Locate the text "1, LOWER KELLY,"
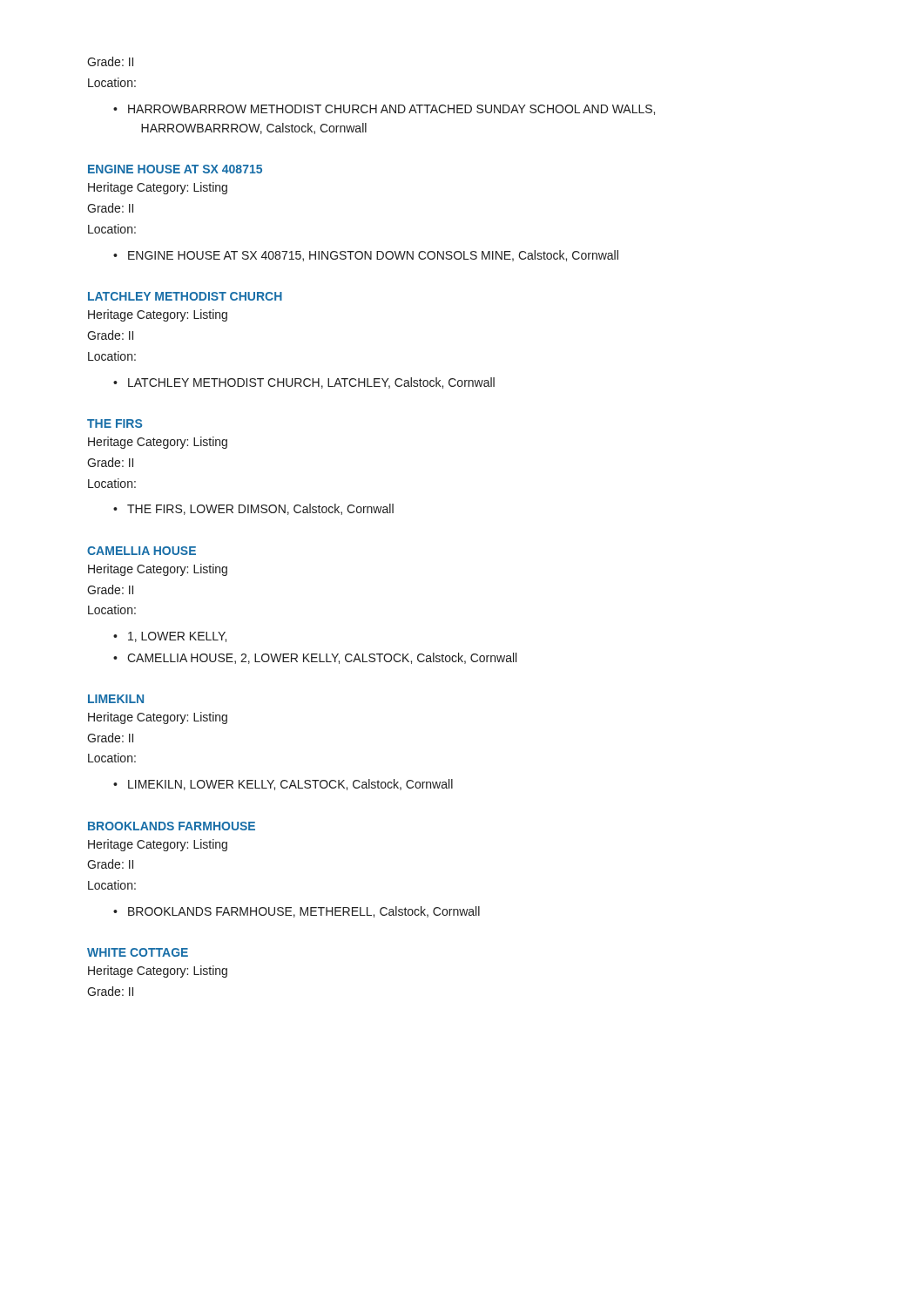This screenshot has height=1307, width=924. 170,637
